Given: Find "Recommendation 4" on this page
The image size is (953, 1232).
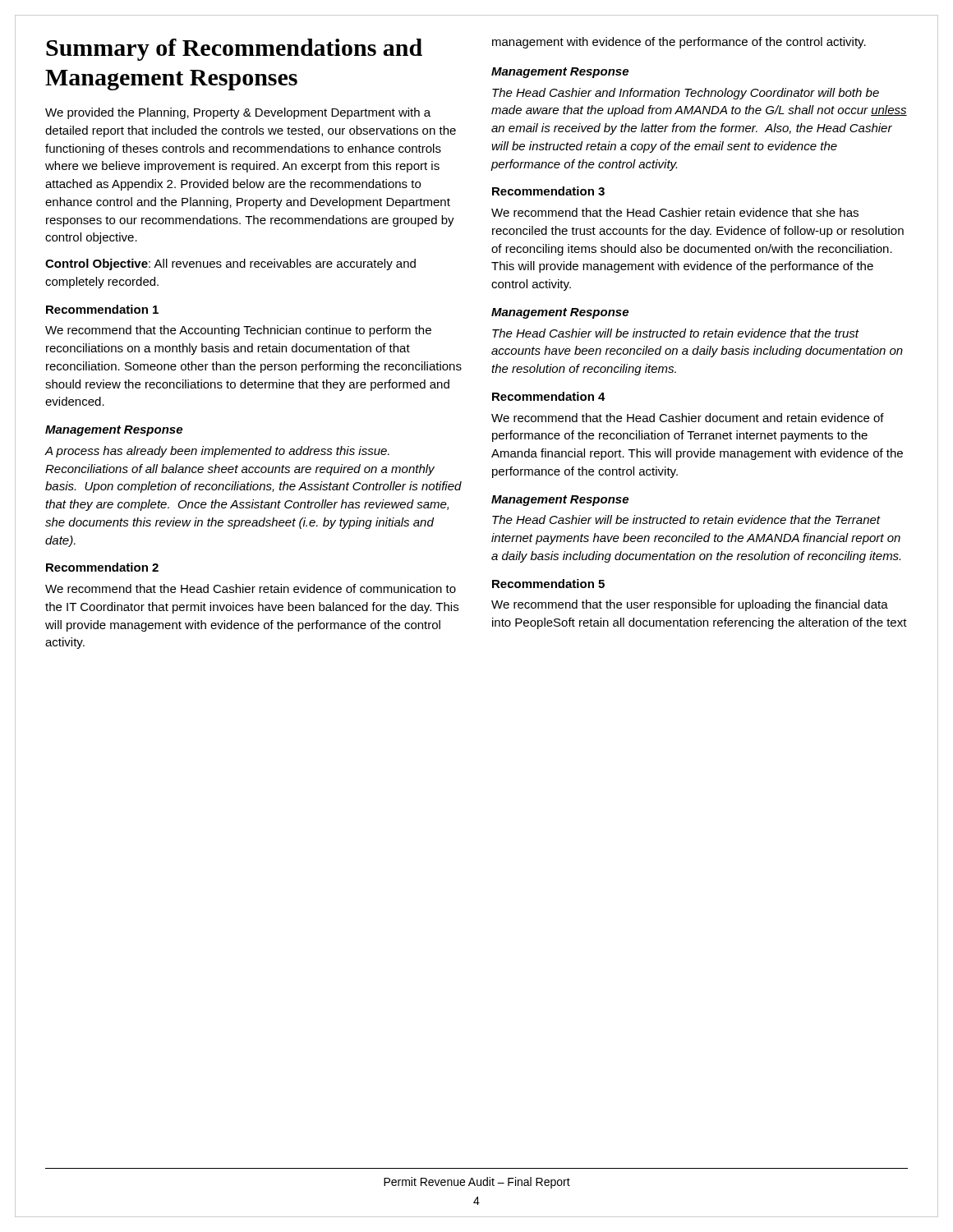Looking at the screenshot, I should [x=549, y=396].
